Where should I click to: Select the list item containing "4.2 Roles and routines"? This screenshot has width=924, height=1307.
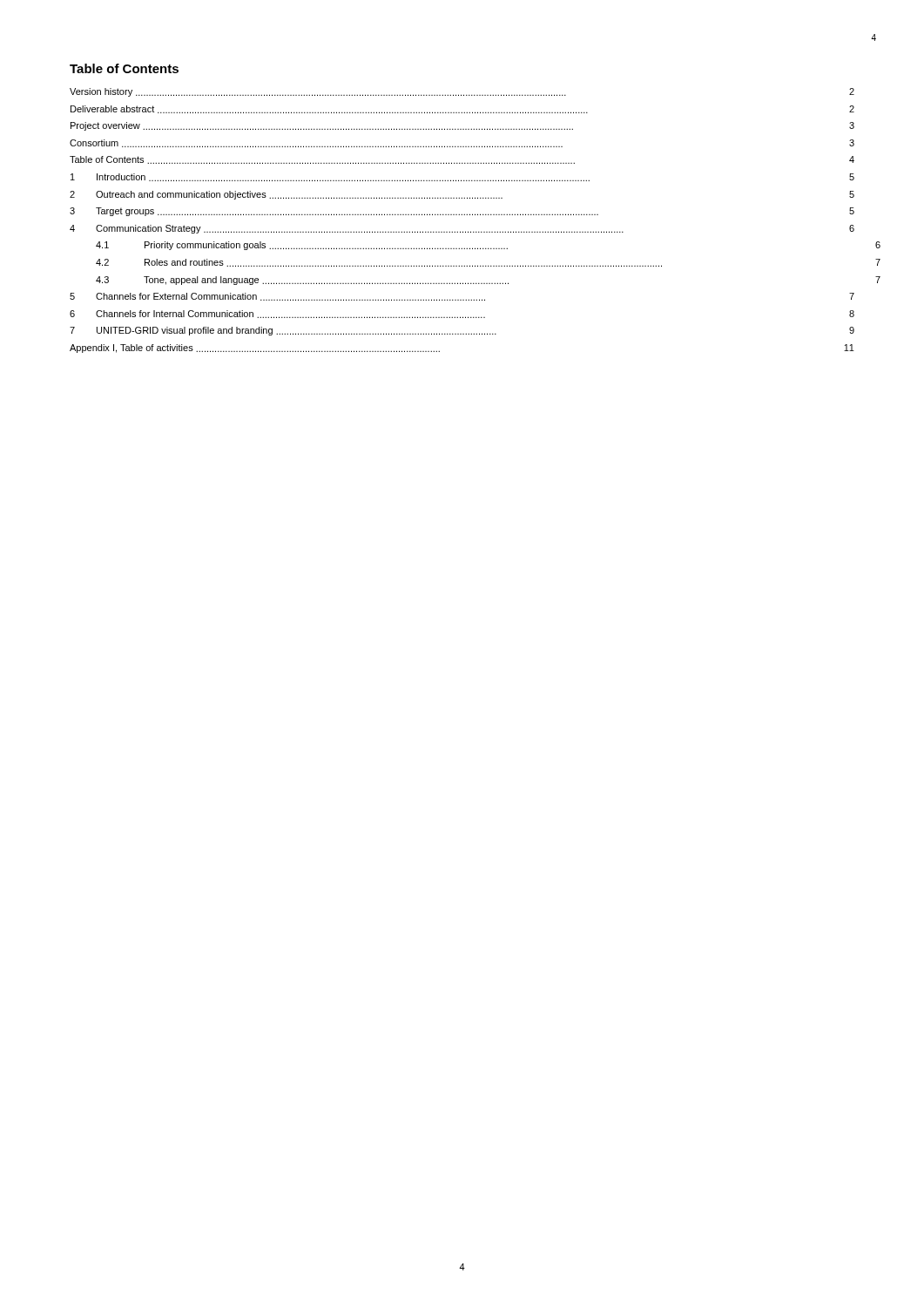[488, 263]
